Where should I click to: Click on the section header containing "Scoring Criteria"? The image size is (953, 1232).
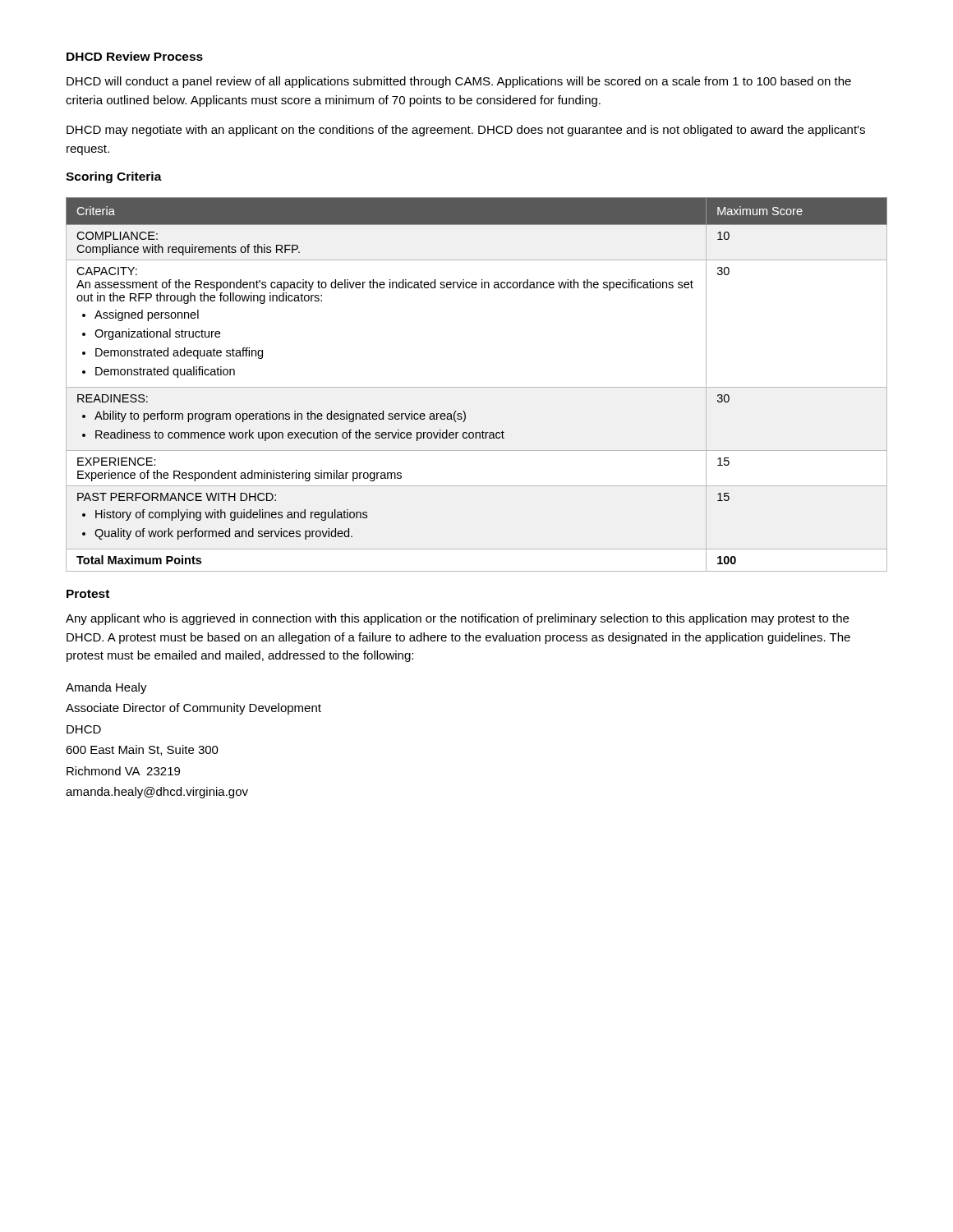tap(114, 176)
